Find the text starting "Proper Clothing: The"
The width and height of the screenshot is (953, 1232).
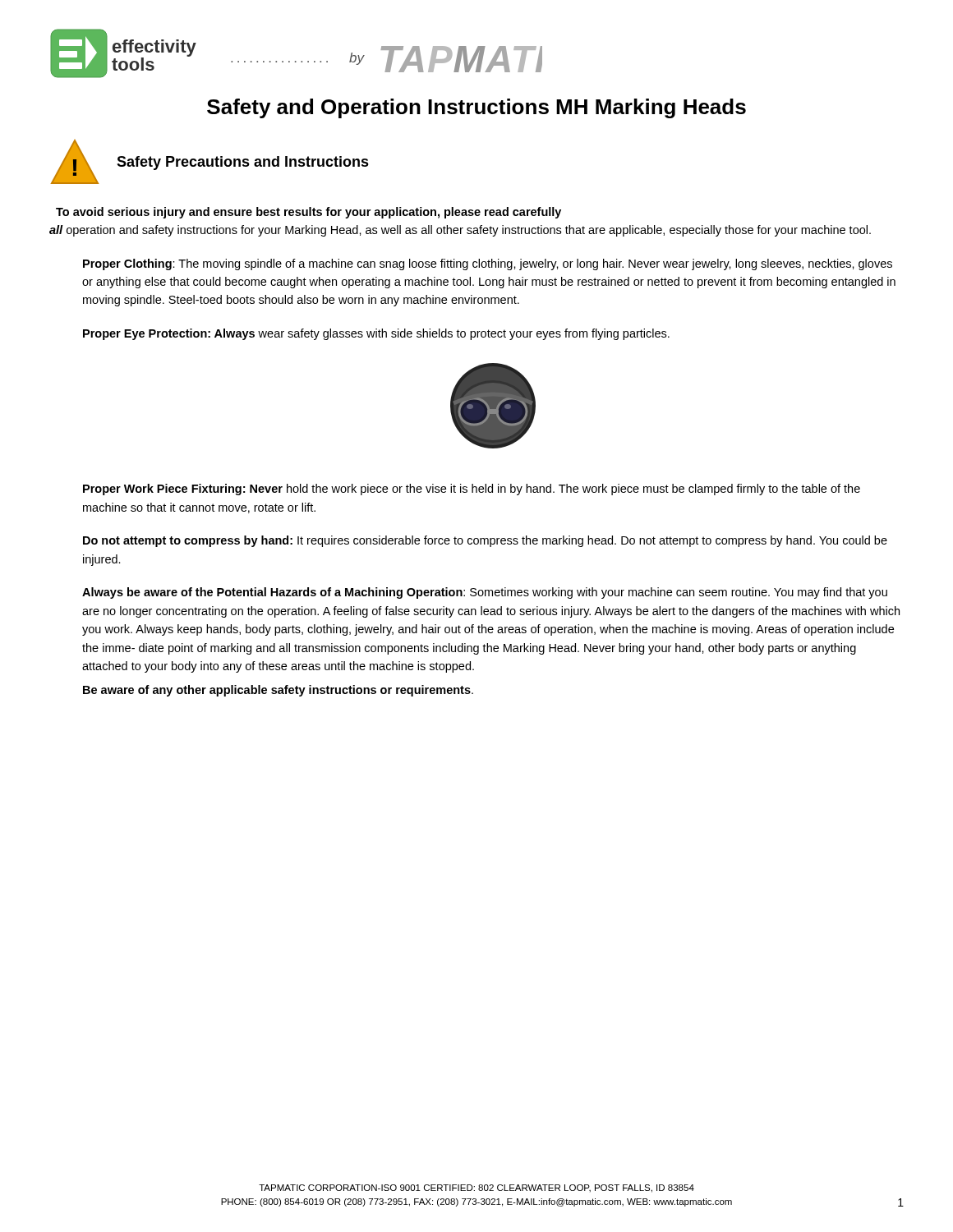click(493, 282)
